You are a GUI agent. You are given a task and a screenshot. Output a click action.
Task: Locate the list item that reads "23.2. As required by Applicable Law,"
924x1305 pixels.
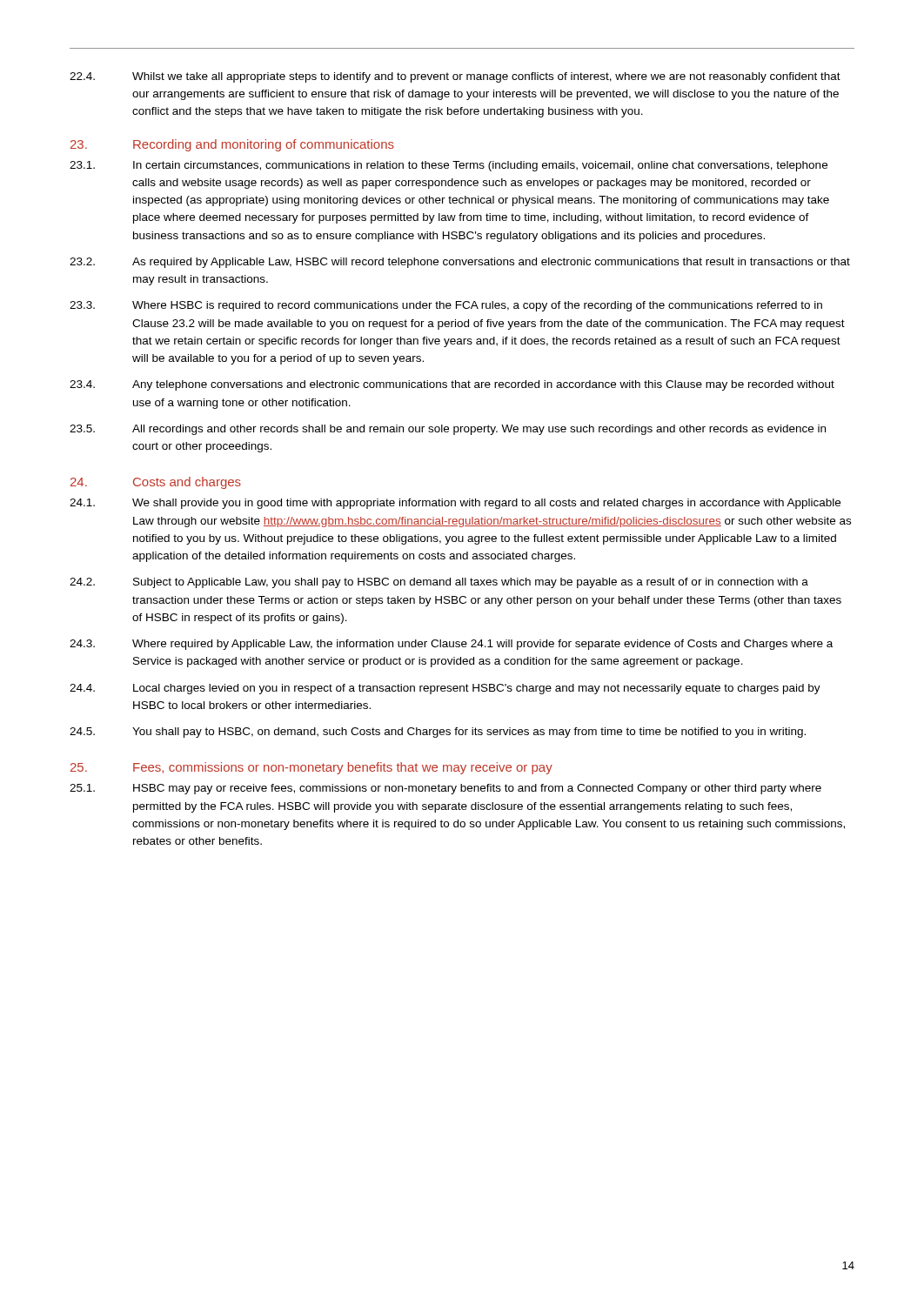click(x=462, y=271)
